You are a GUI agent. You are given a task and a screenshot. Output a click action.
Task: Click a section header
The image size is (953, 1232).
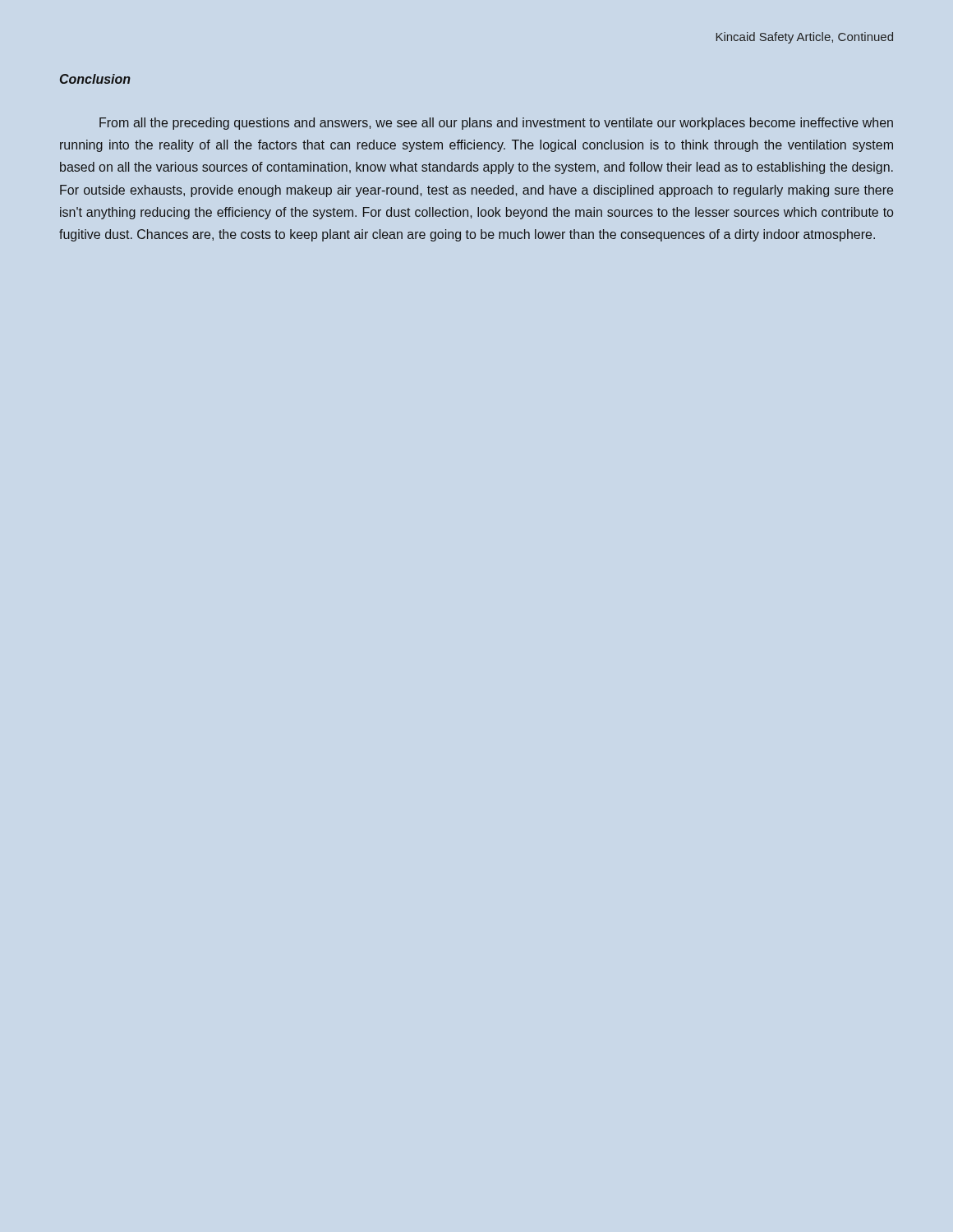tap(95, 79)
